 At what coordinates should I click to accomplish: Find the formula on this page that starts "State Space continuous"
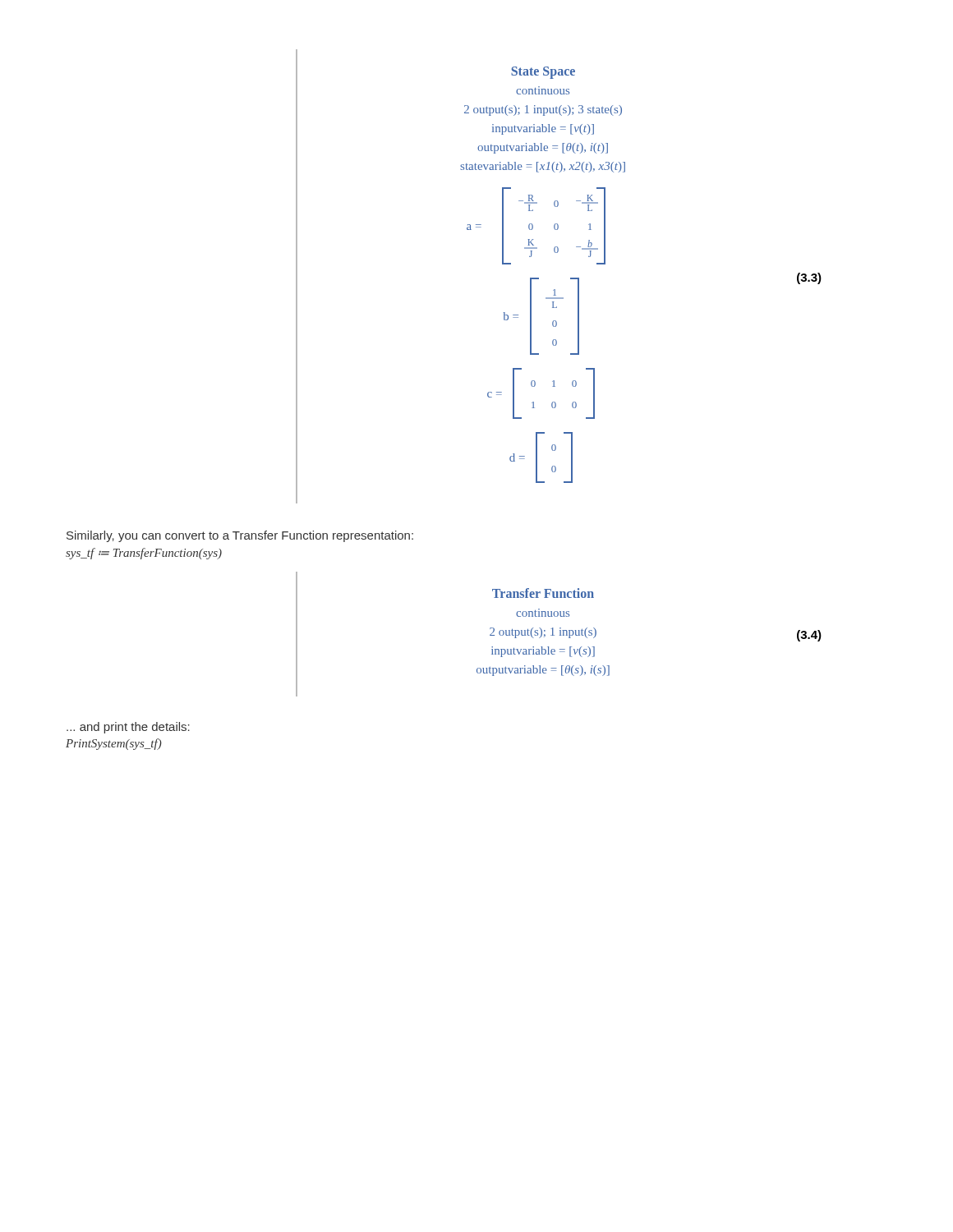559,276
